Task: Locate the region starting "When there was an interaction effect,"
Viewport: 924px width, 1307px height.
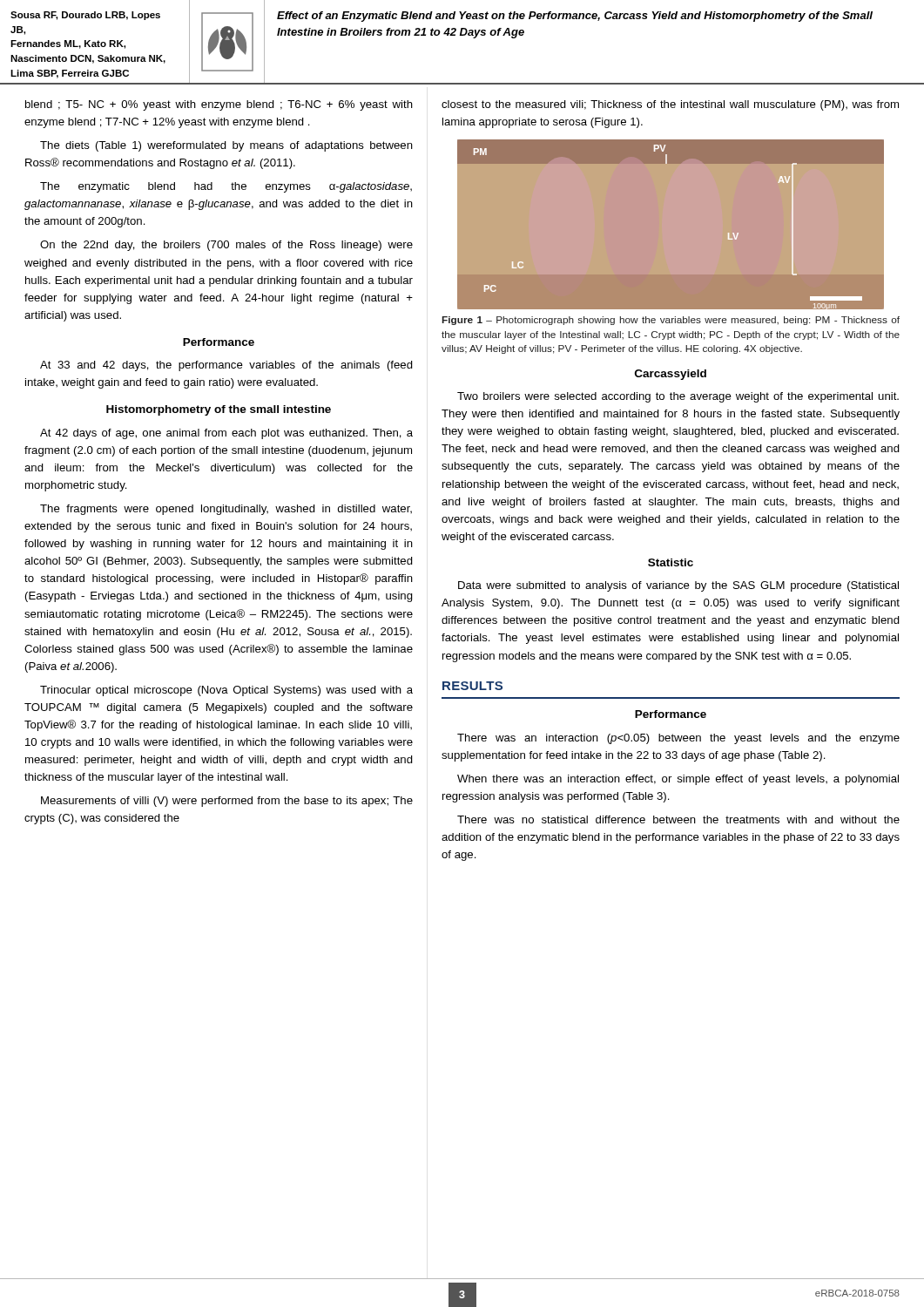Action: point(671,787)
